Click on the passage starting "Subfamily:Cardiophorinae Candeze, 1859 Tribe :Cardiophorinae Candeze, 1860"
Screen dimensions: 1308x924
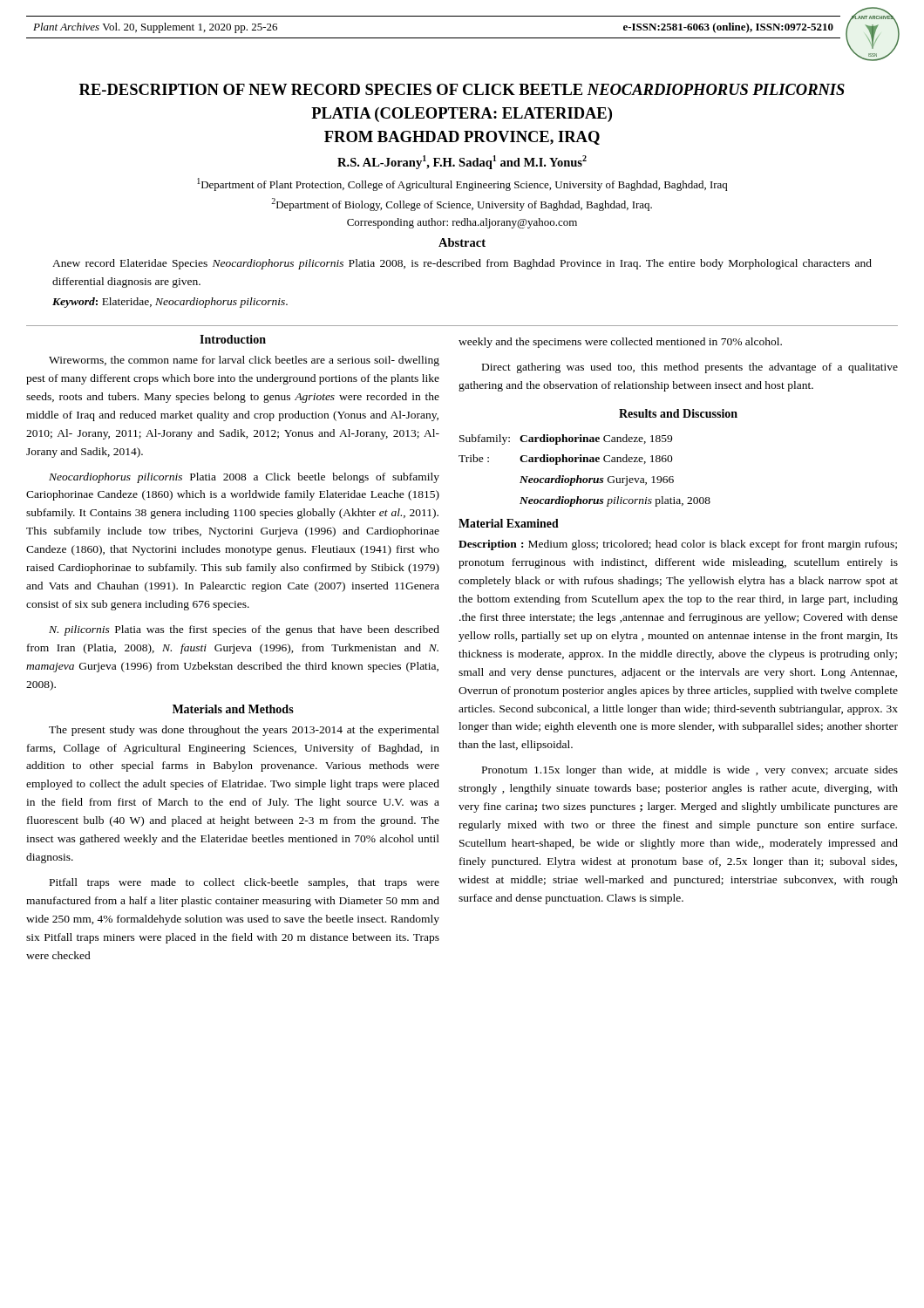coord(584,469)
